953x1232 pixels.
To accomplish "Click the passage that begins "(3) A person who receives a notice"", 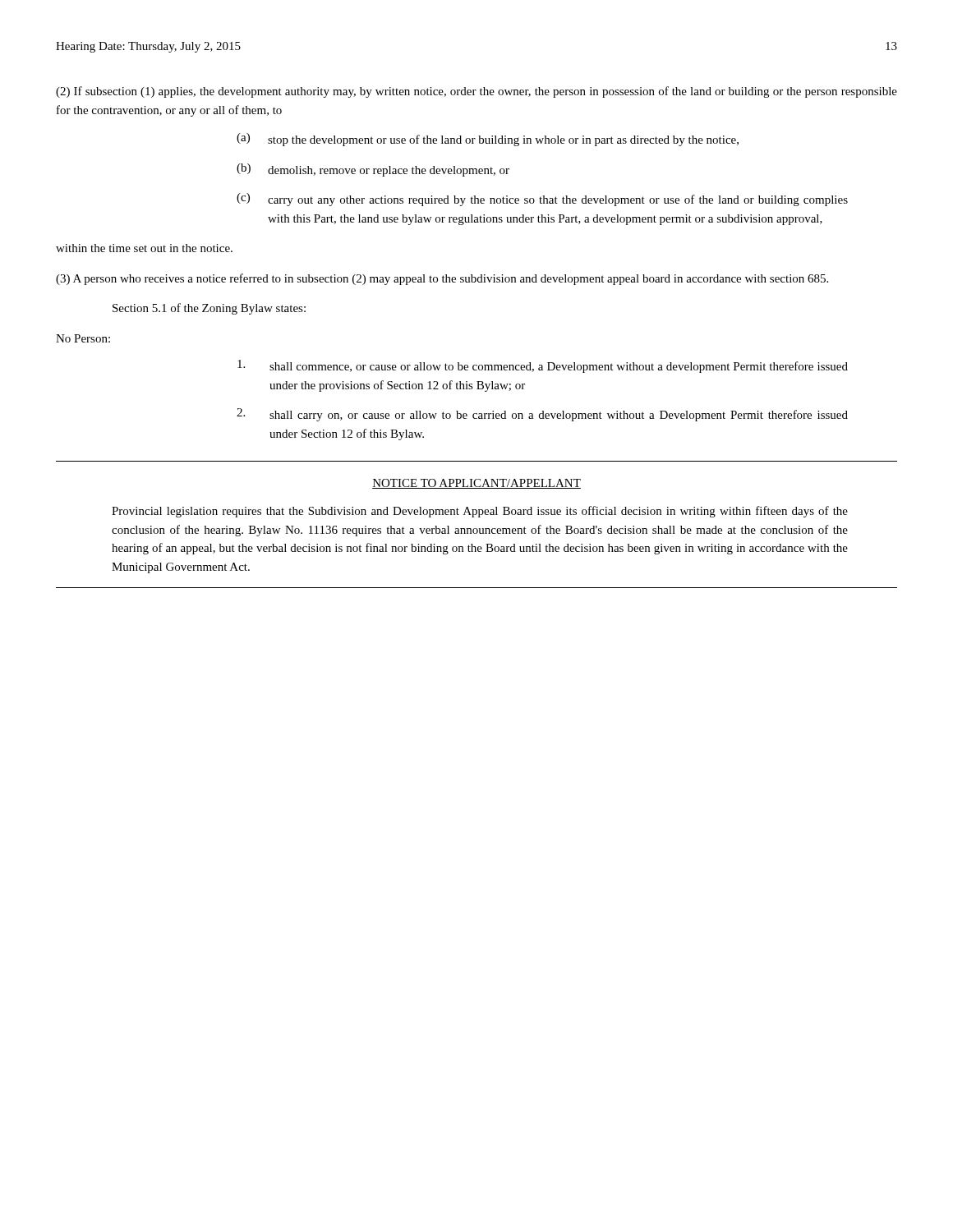I will pyautogui.click(x=443, y=278).
